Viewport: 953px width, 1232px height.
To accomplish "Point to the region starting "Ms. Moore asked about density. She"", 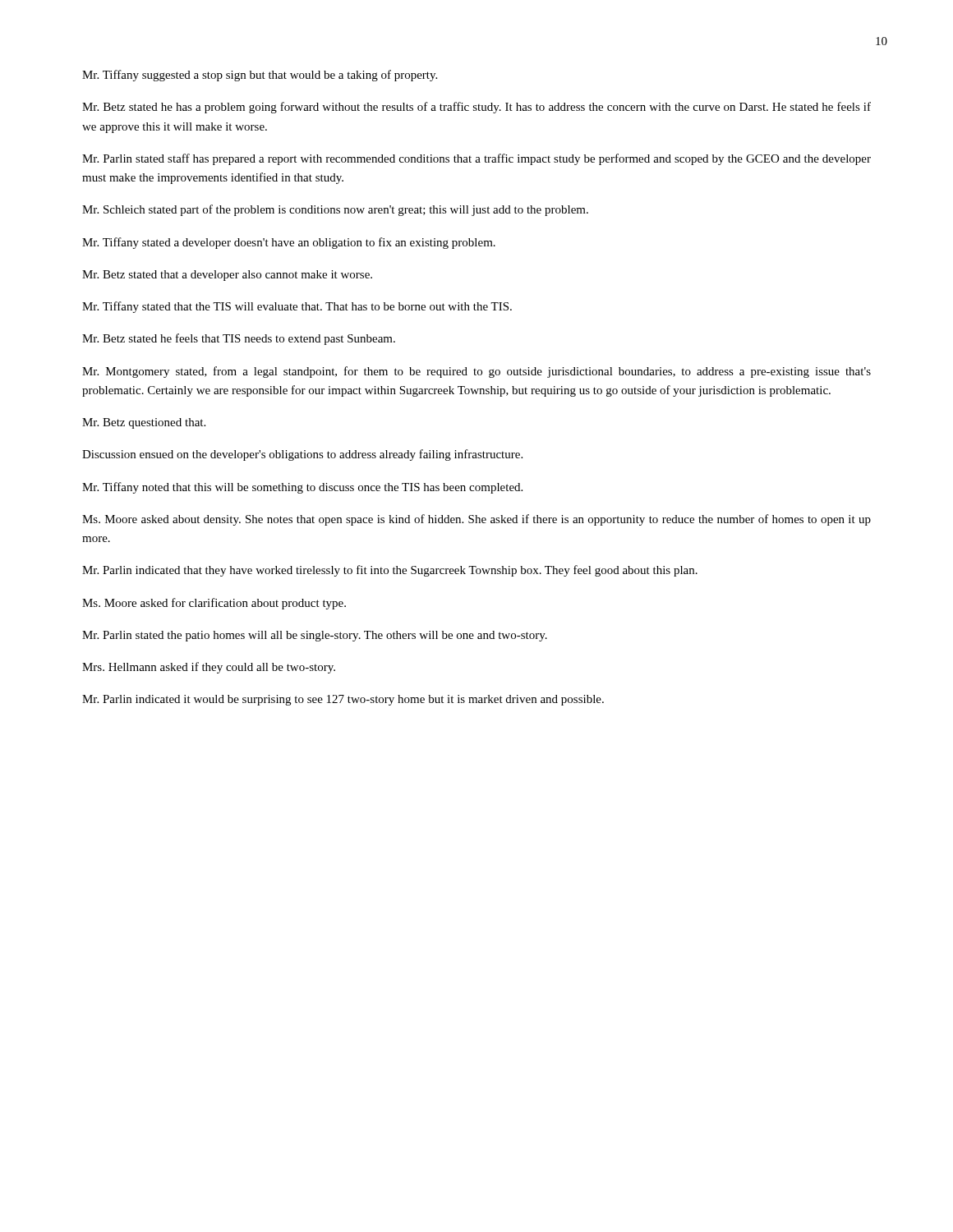I will click(x=476, y=528).
